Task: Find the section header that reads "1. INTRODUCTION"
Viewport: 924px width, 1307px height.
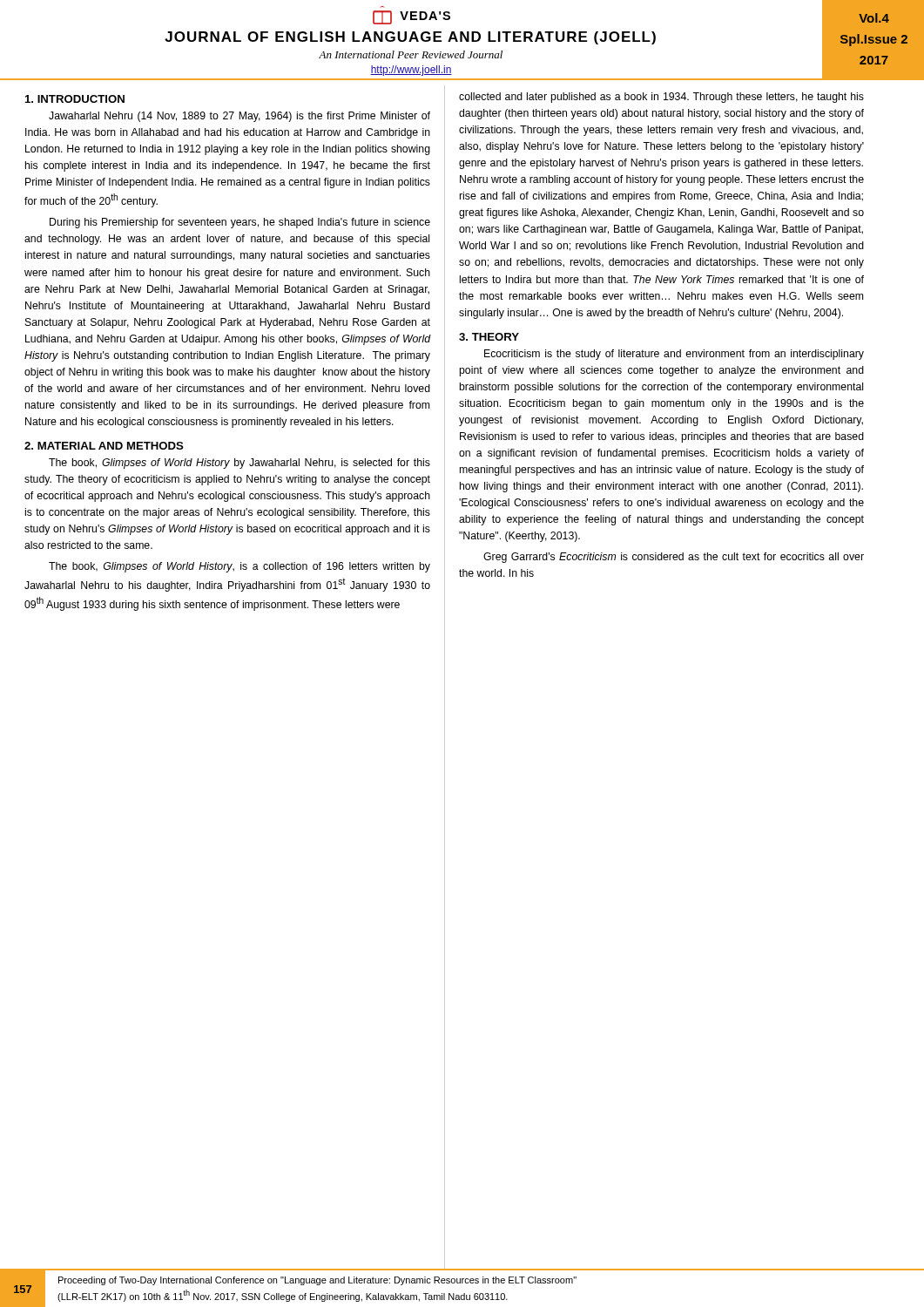Action: coord(75,99)
